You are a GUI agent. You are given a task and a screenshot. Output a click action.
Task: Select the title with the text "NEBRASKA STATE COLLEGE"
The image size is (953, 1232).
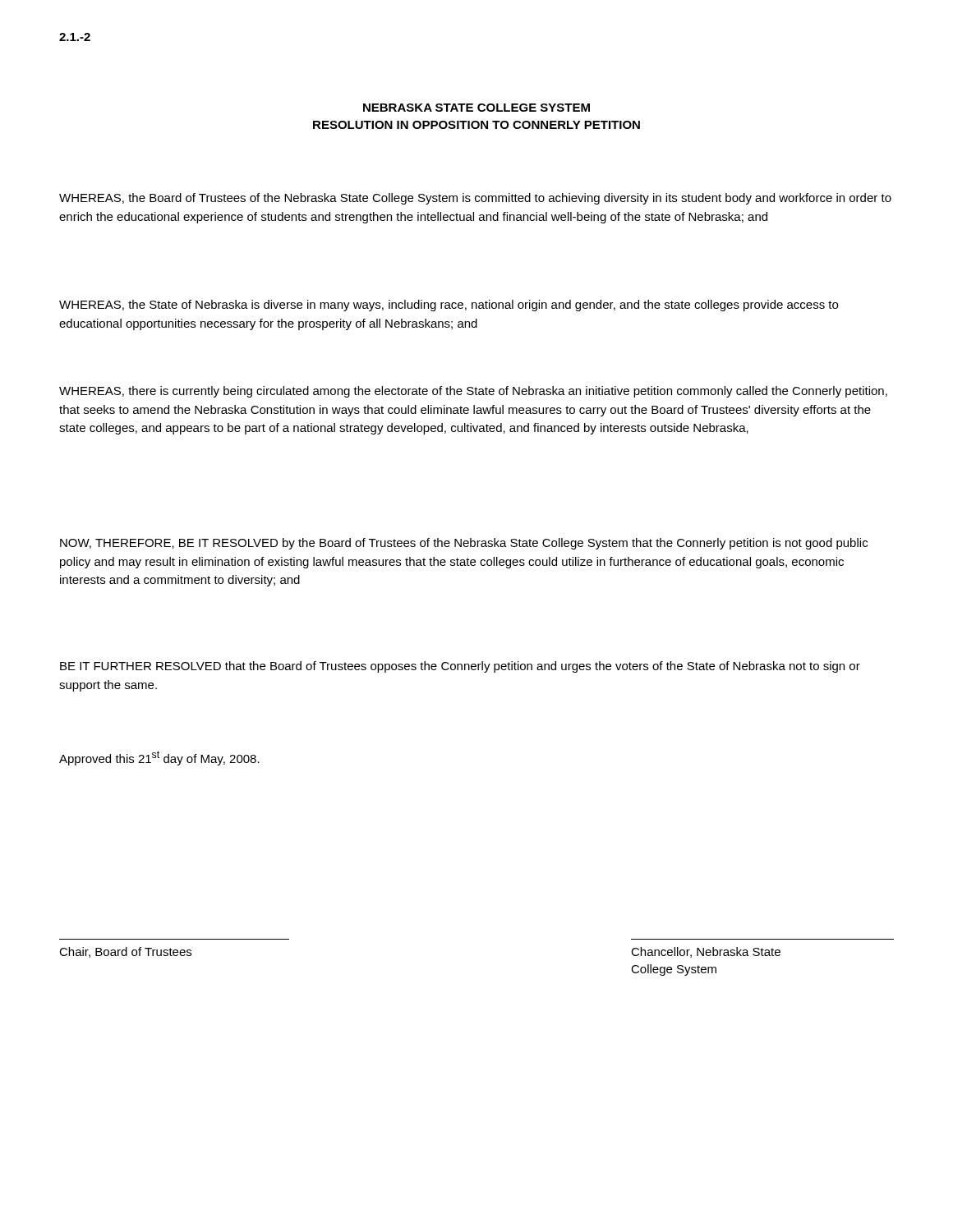[x=476, y=116]
